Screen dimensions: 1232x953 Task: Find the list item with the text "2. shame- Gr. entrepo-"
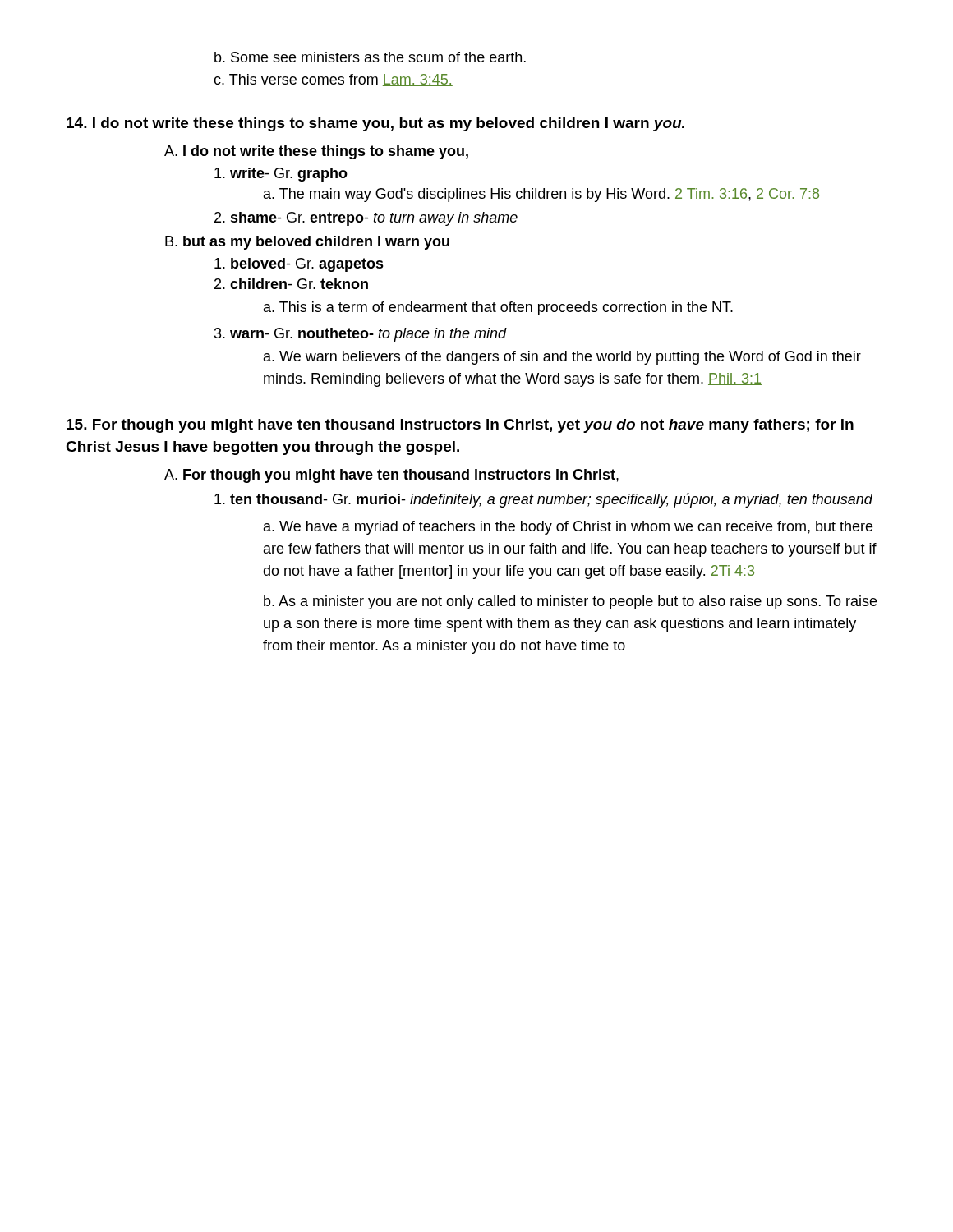366,217
